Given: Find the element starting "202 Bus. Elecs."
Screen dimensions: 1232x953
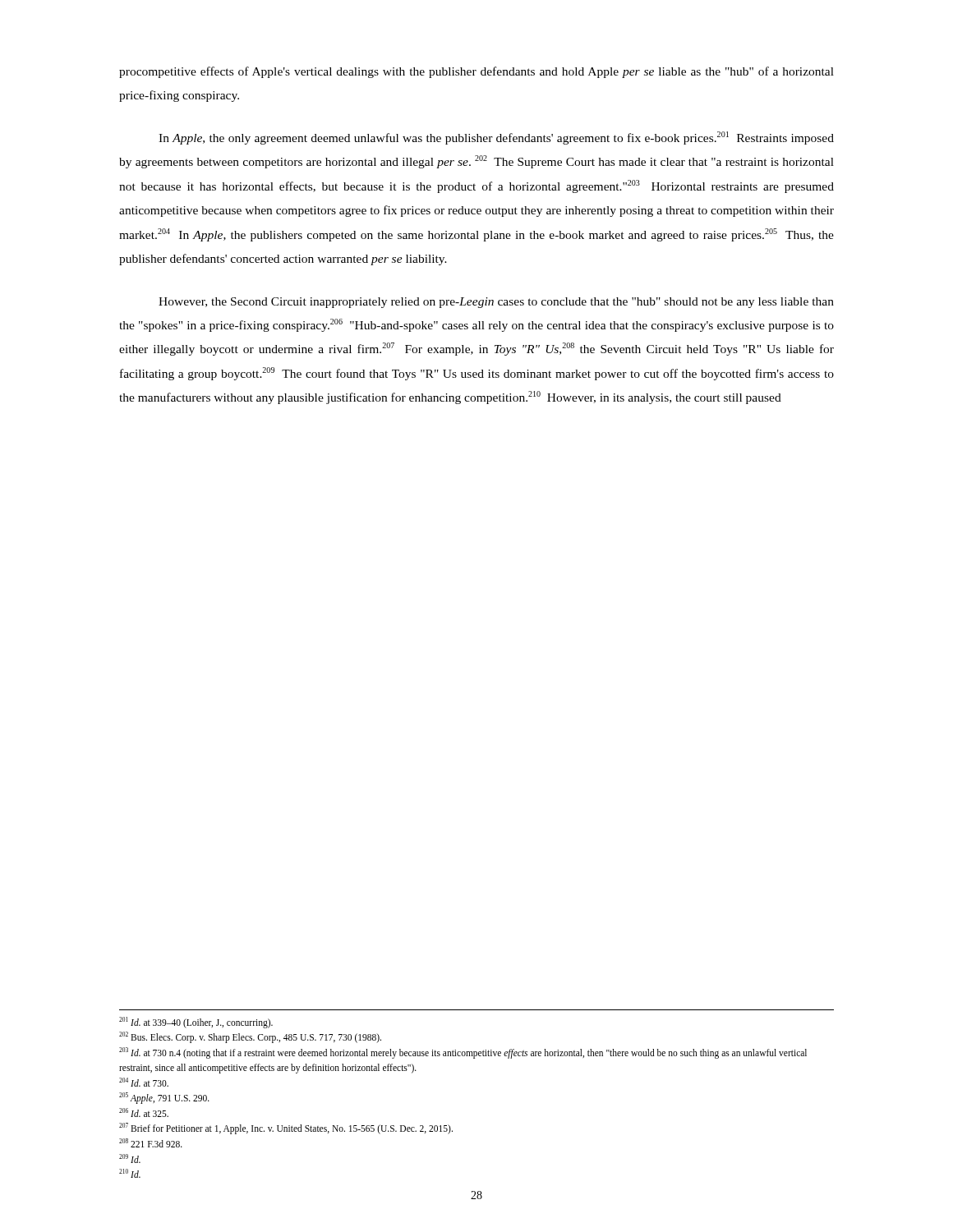Looking at the screenshot, I should pos(251,1037).
